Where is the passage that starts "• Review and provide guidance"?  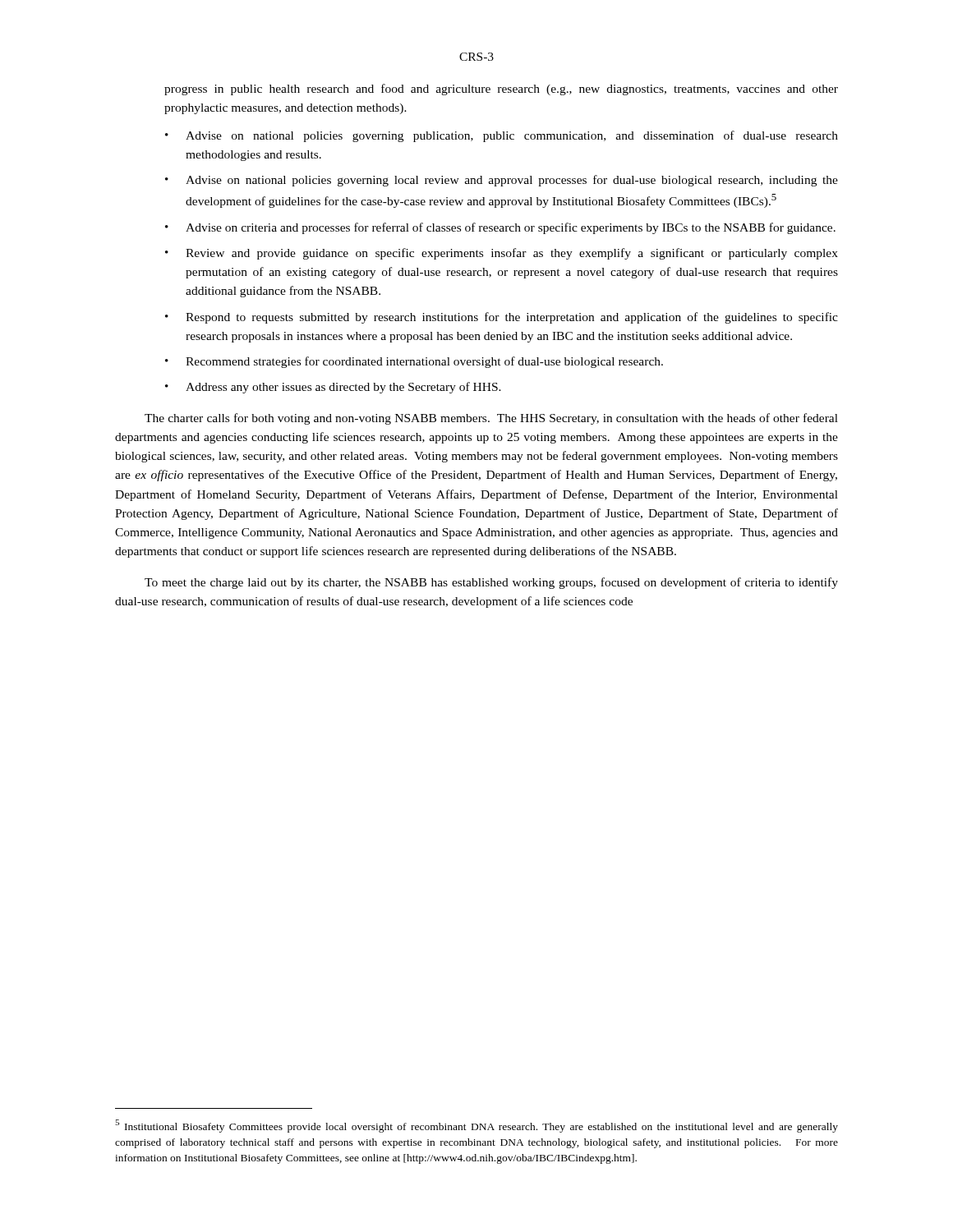[x=501, y=272]
